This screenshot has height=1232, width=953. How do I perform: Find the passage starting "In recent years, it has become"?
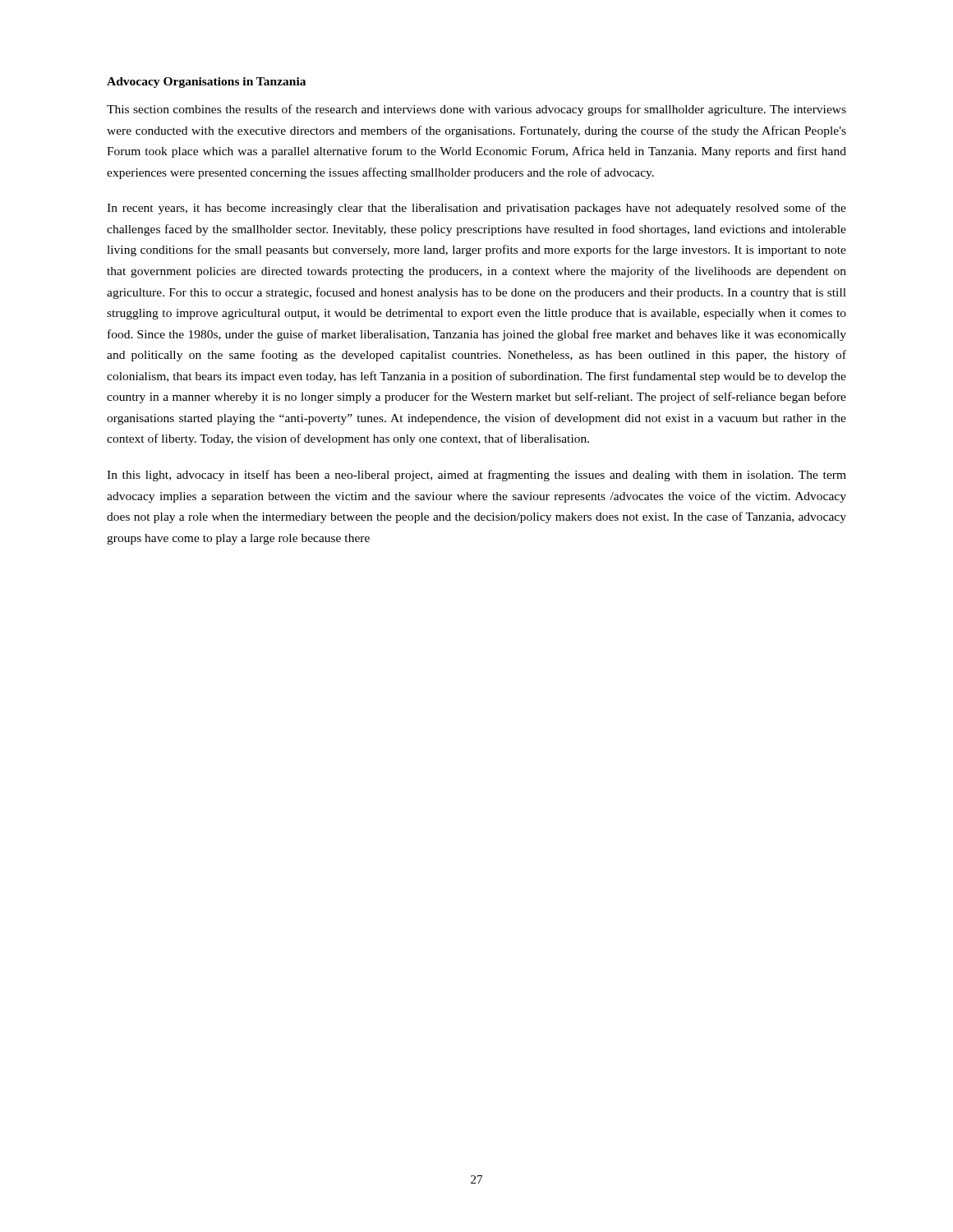pos(476,323)
